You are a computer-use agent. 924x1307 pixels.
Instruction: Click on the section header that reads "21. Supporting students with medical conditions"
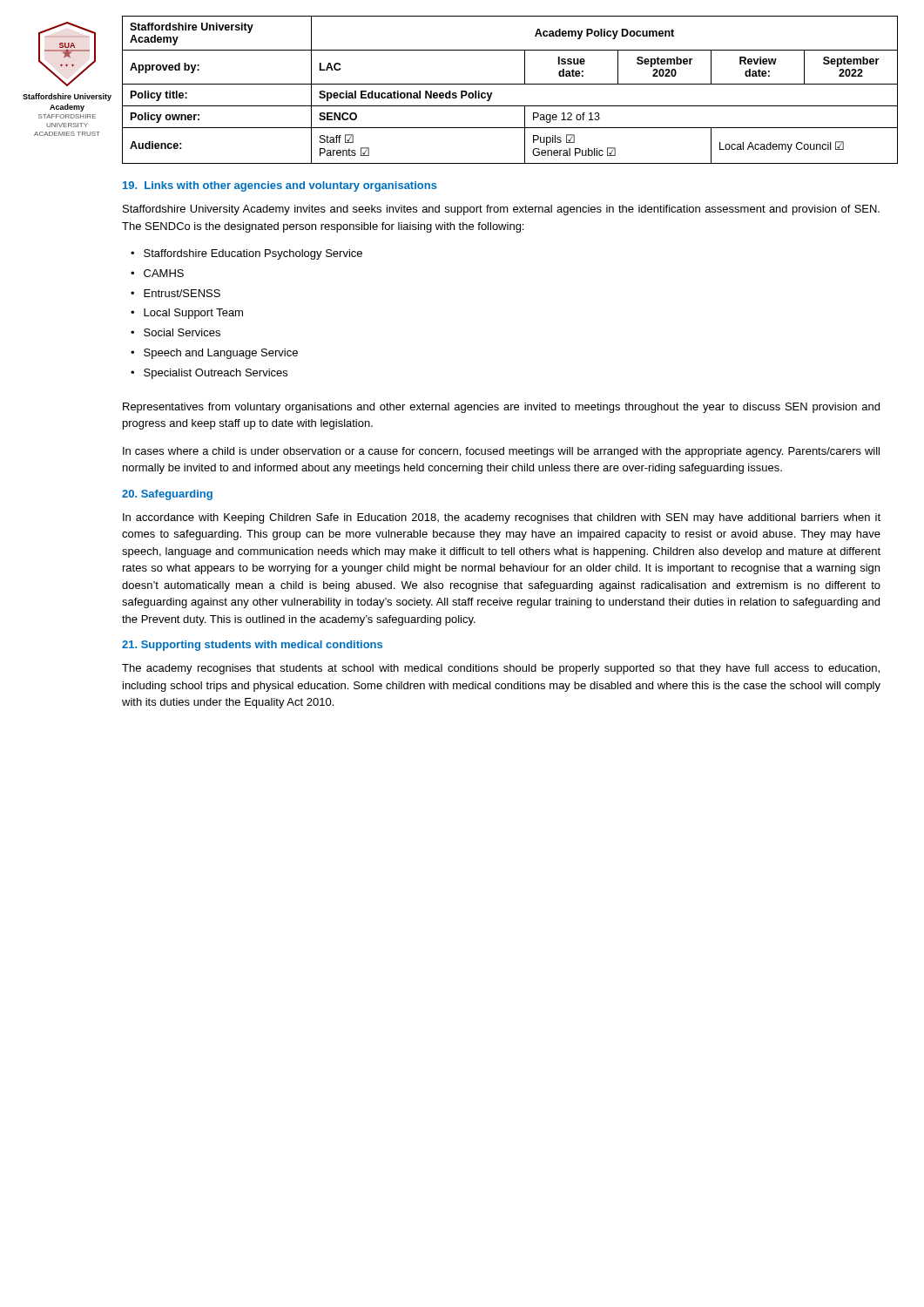click(x=252, y=644)
